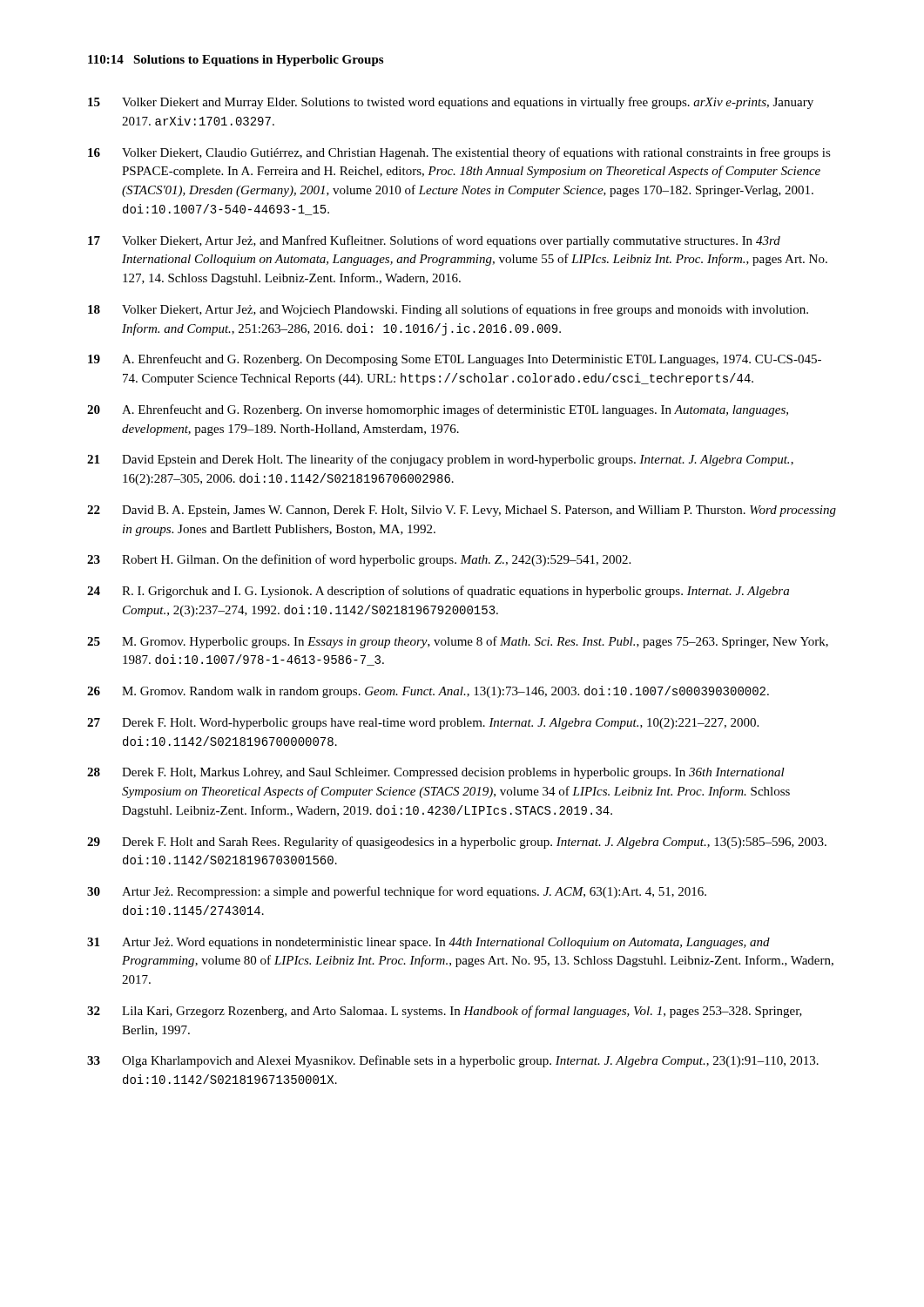The height and width of the screenshot is (1307, 924).
Task: Click on the region starting "30 Artur Jeż. Recompression: a simple and"
Action: [462, 902]
